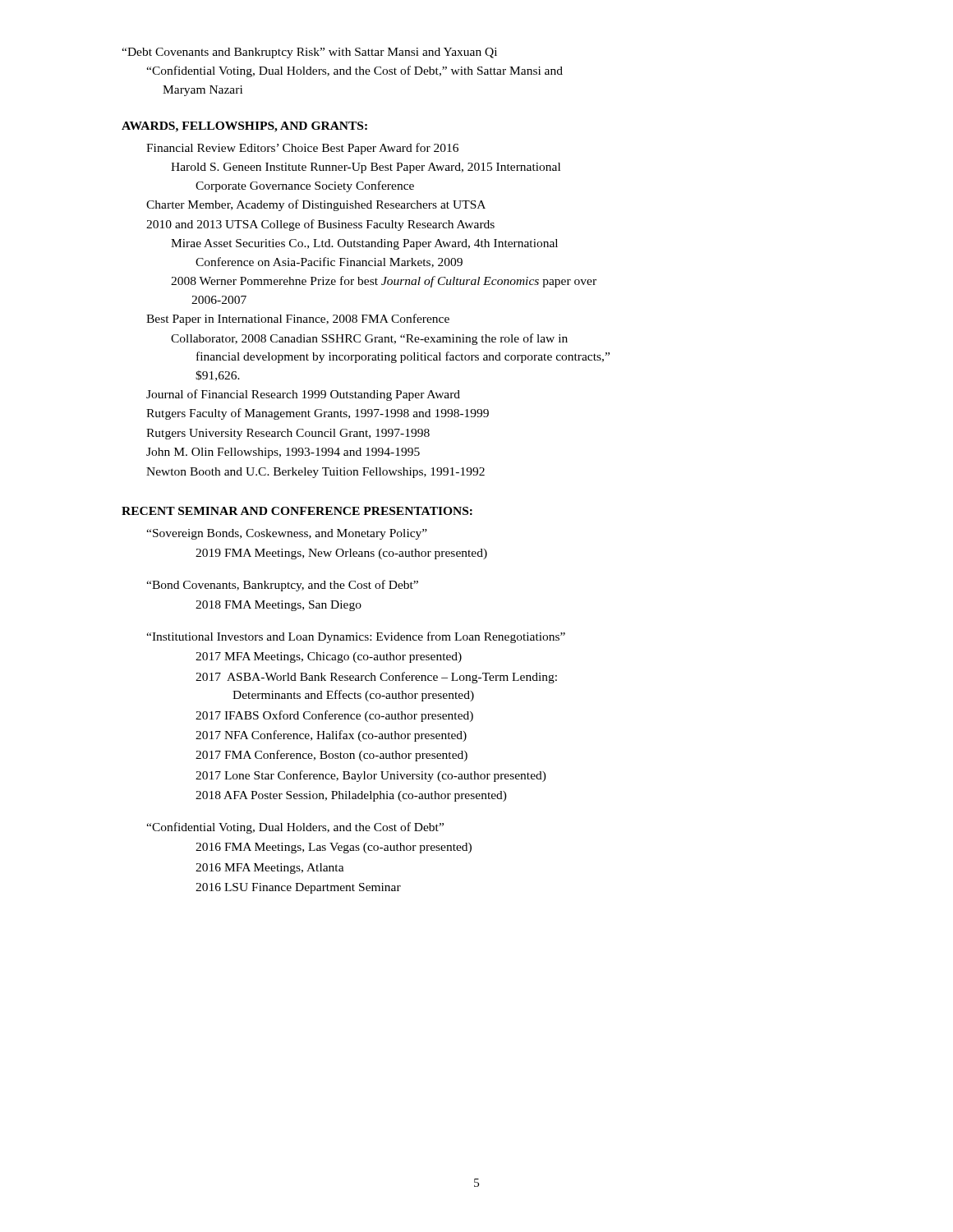Locate the block of text that opens with "2008 Werner Pommerehne Prize for best Journal"
This screenshot has height=1232, width=953.
coord(384,290)
